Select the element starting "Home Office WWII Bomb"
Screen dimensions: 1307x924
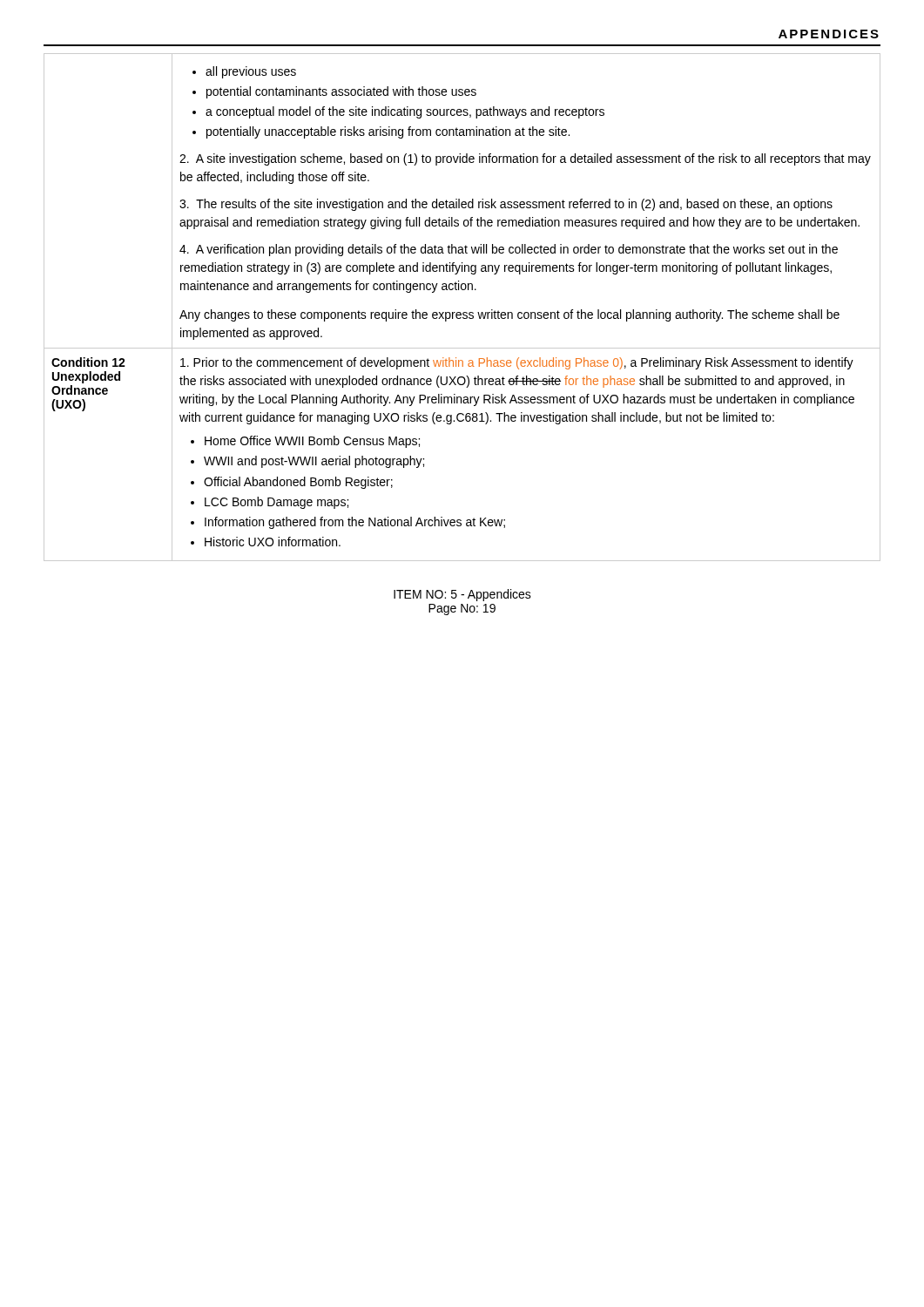[312, 441]
